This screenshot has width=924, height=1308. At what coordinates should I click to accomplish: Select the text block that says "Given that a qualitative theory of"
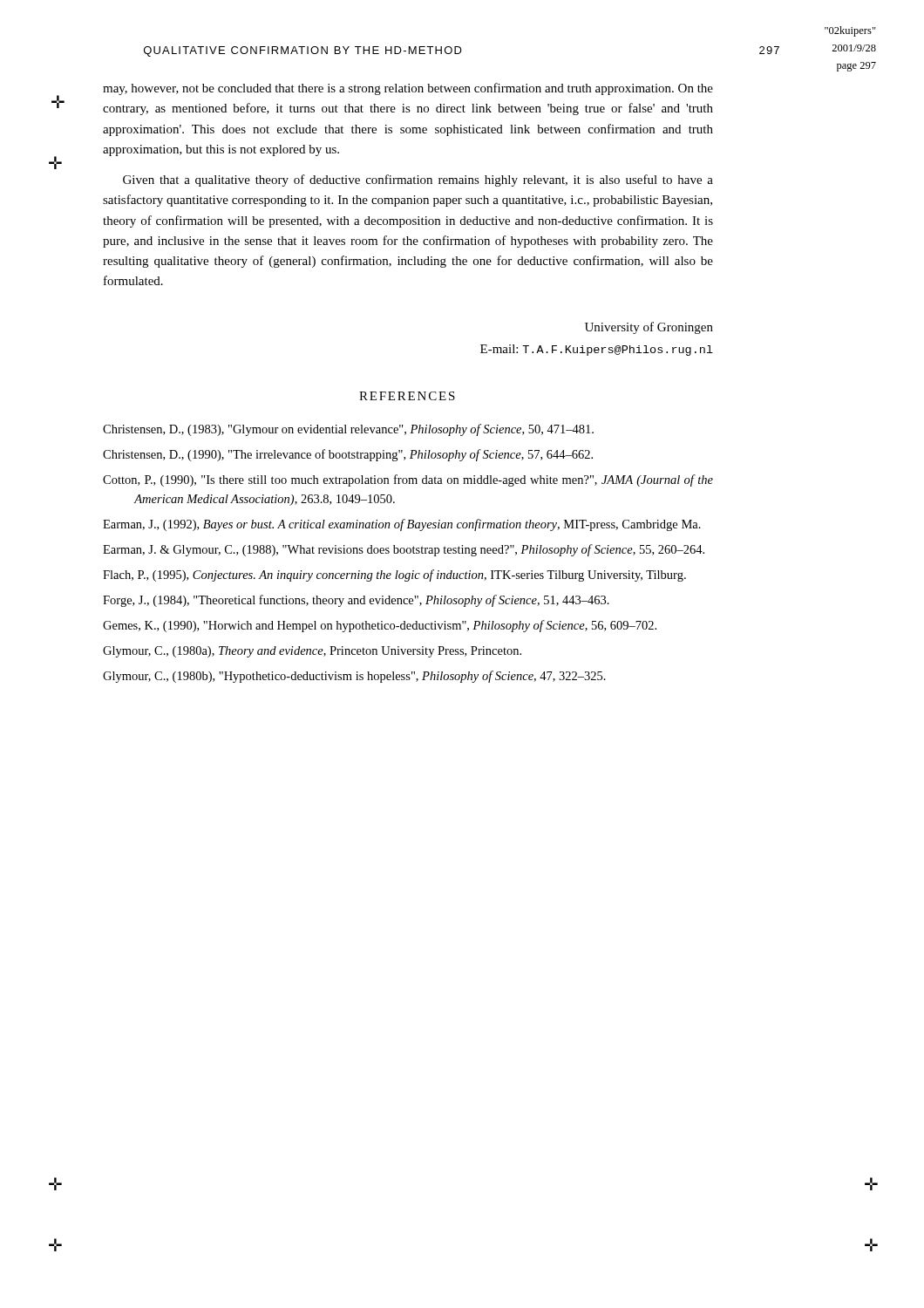408,231
